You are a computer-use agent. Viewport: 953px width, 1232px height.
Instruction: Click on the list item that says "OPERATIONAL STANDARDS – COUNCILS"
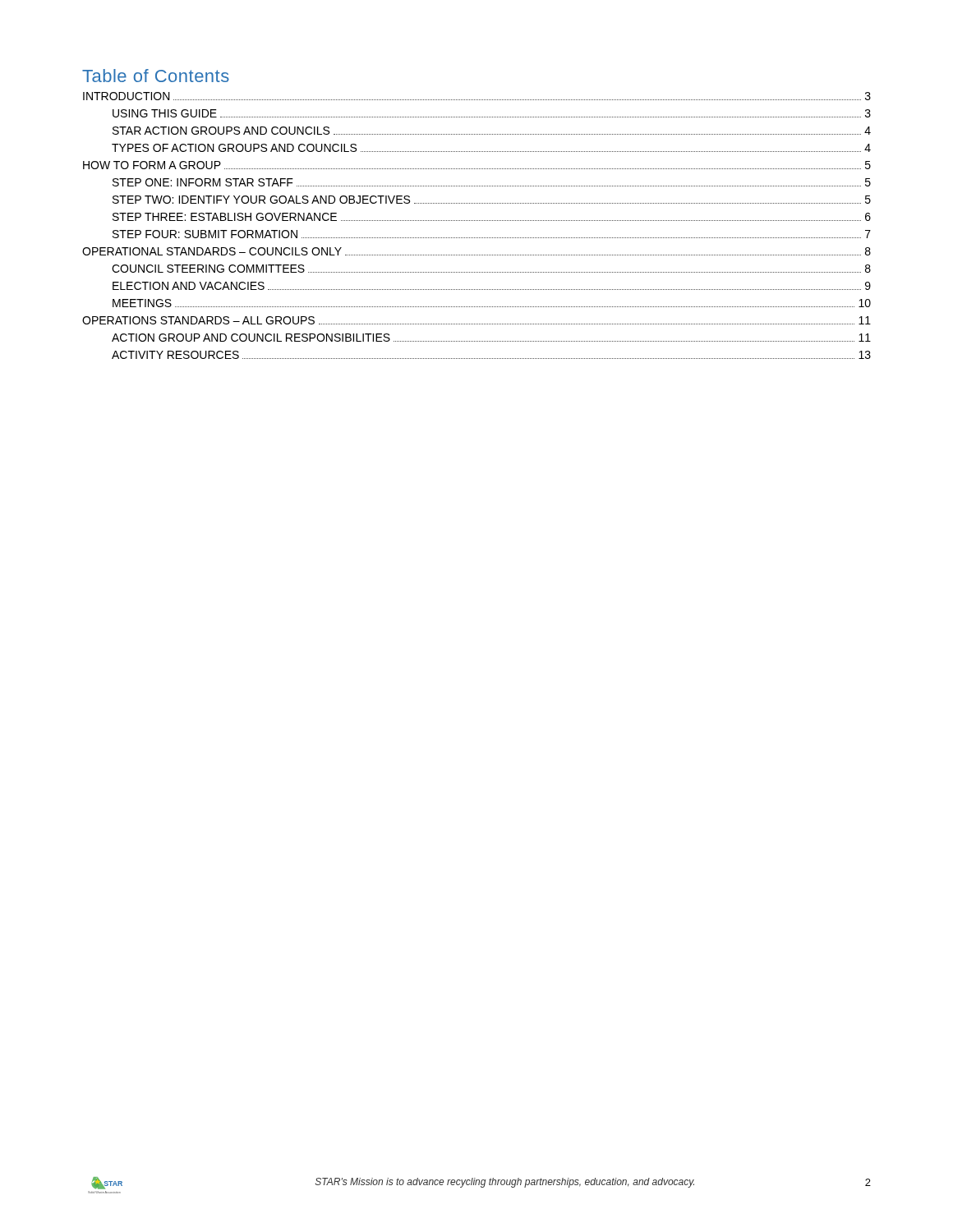[476, 251]
